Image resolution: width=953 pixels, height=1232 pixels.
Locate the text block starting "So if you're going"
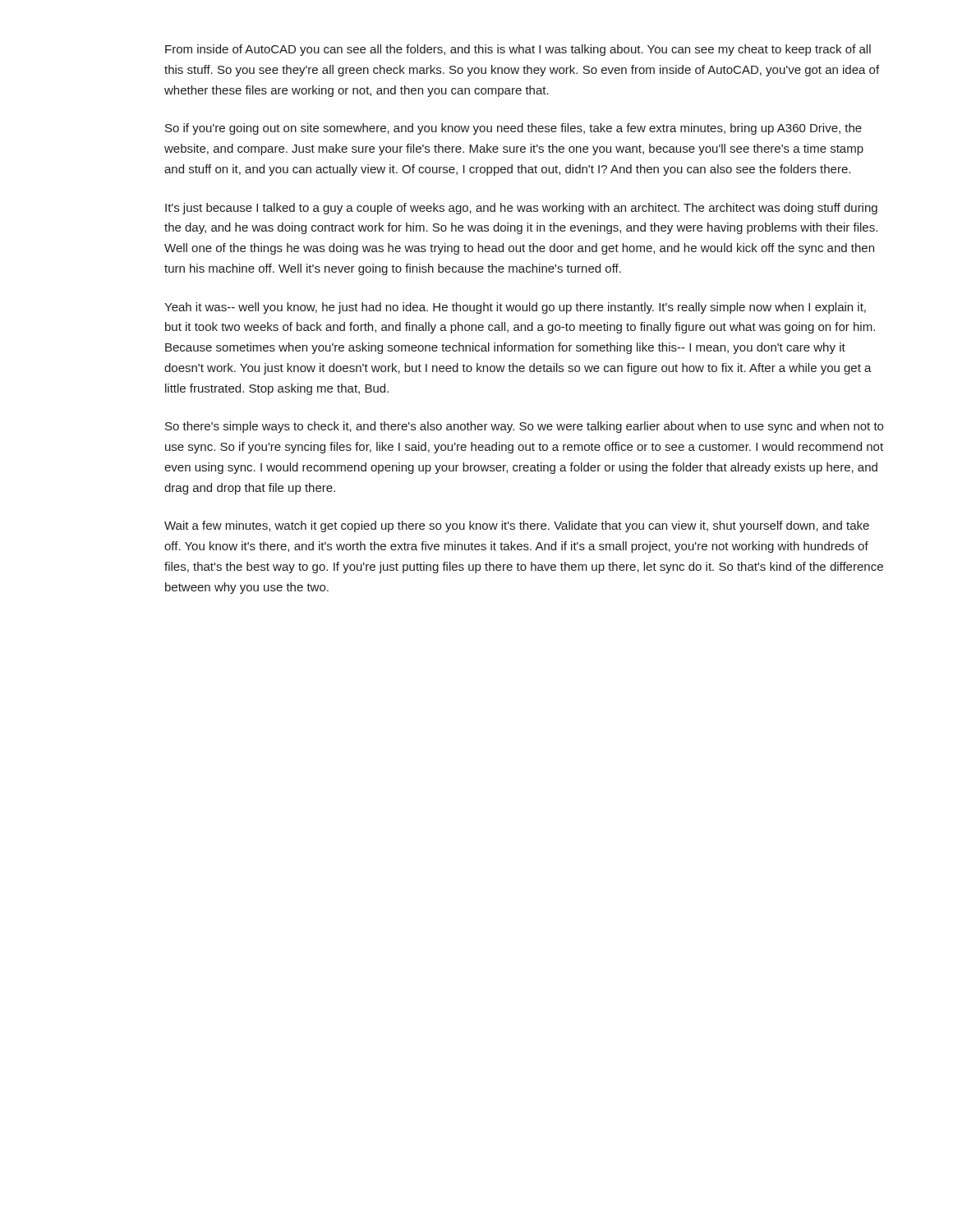coord(514,148)
